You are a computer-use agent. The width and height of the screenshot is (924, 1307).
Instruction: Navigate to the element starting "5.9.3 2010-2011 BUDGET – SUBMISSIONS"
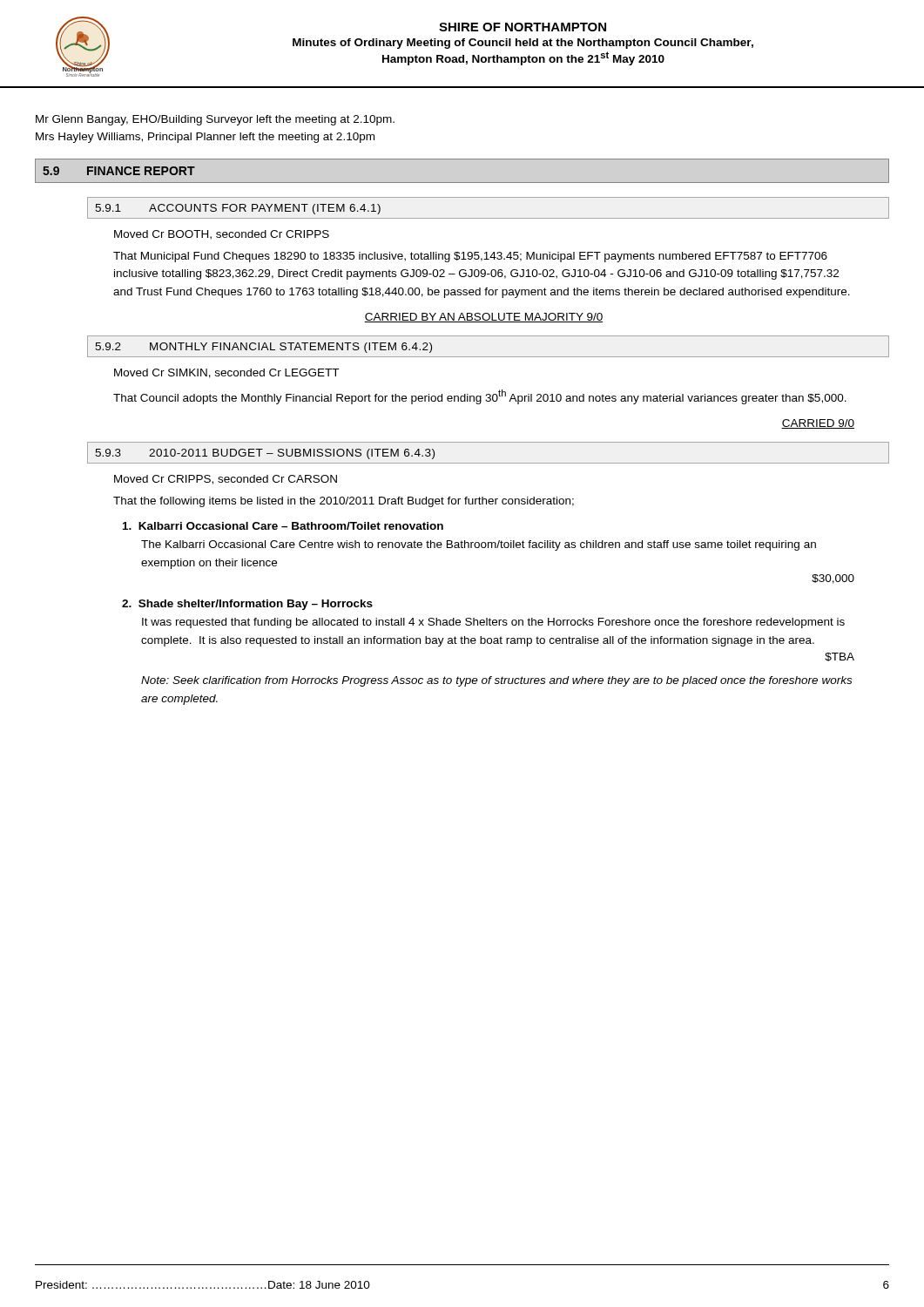click(265, 452)
